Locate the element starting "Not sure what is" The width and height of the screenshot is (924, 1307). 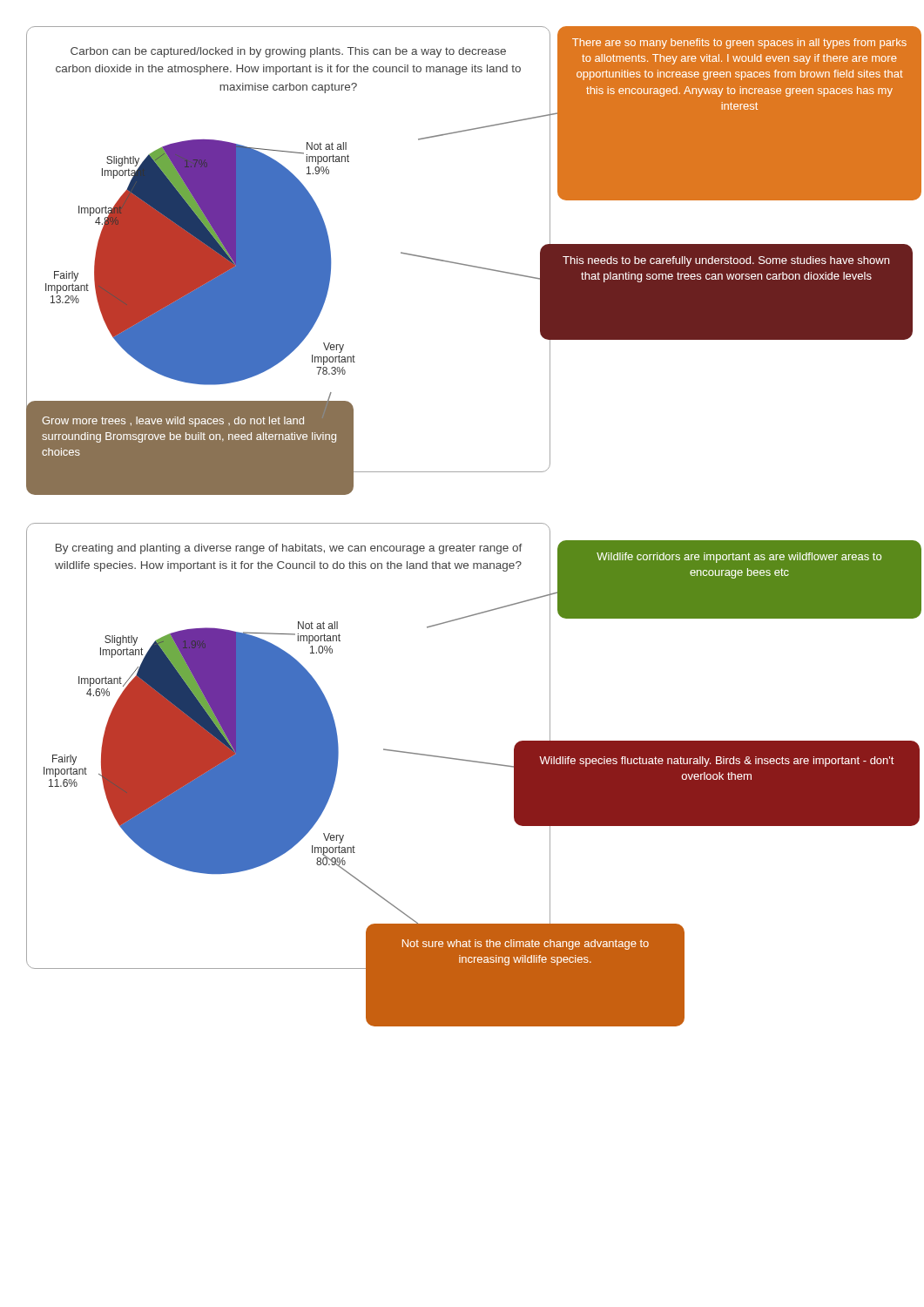525,951
